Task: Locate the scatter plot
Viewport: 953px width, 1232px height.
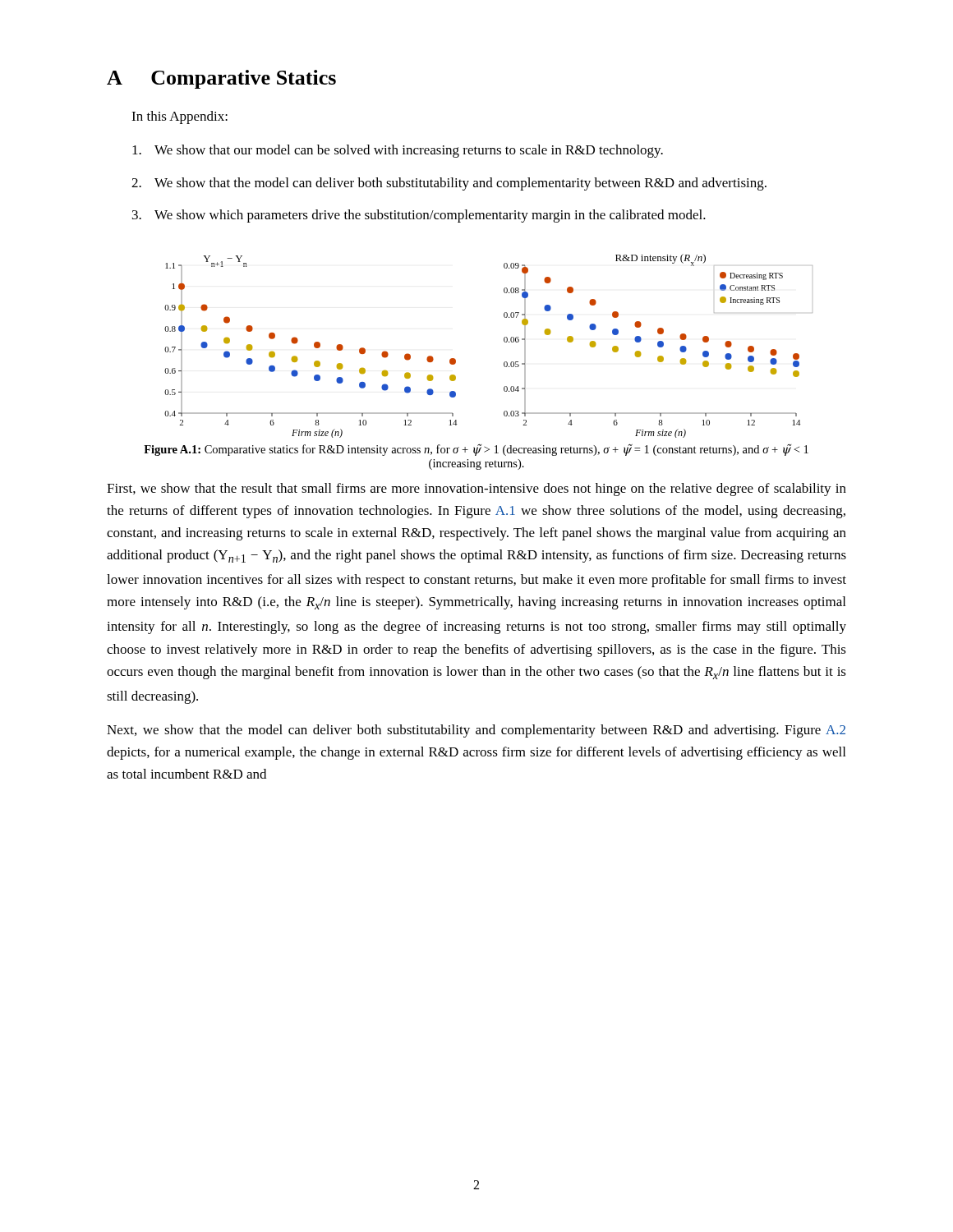Action: [x=476, y=359]
